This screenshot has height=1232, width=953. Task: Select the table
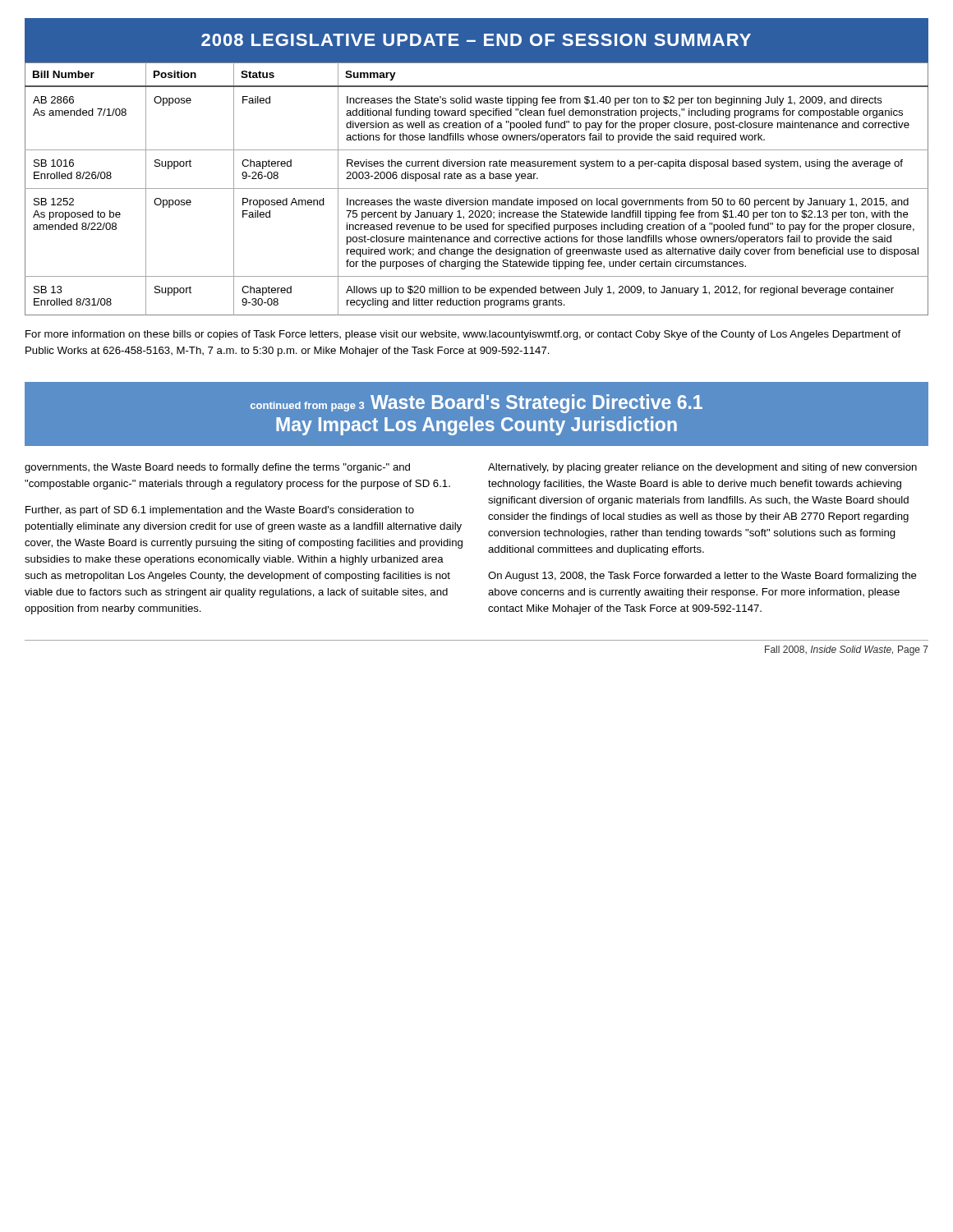476,189
